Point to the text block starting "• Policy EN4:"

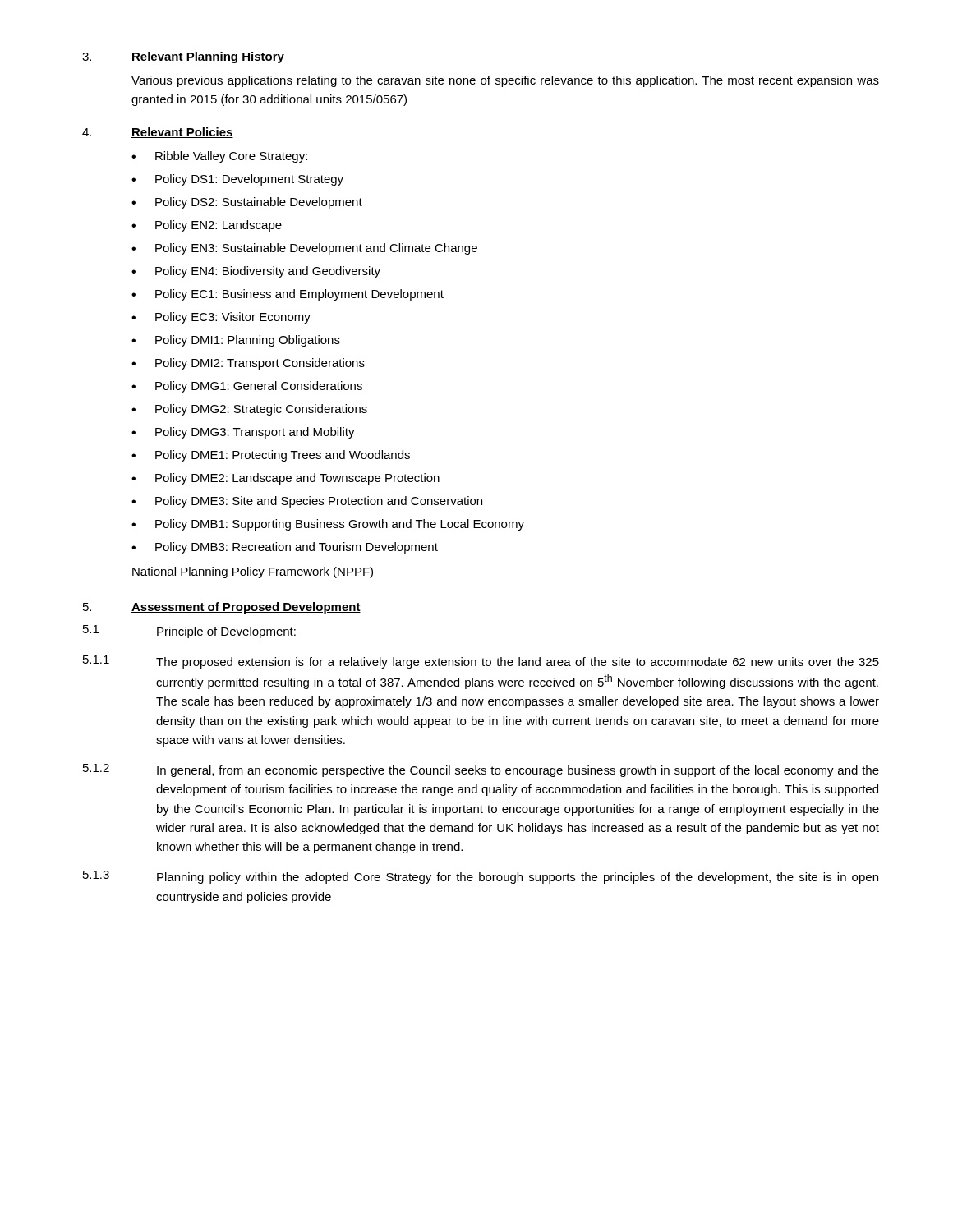tap(256, 272)
